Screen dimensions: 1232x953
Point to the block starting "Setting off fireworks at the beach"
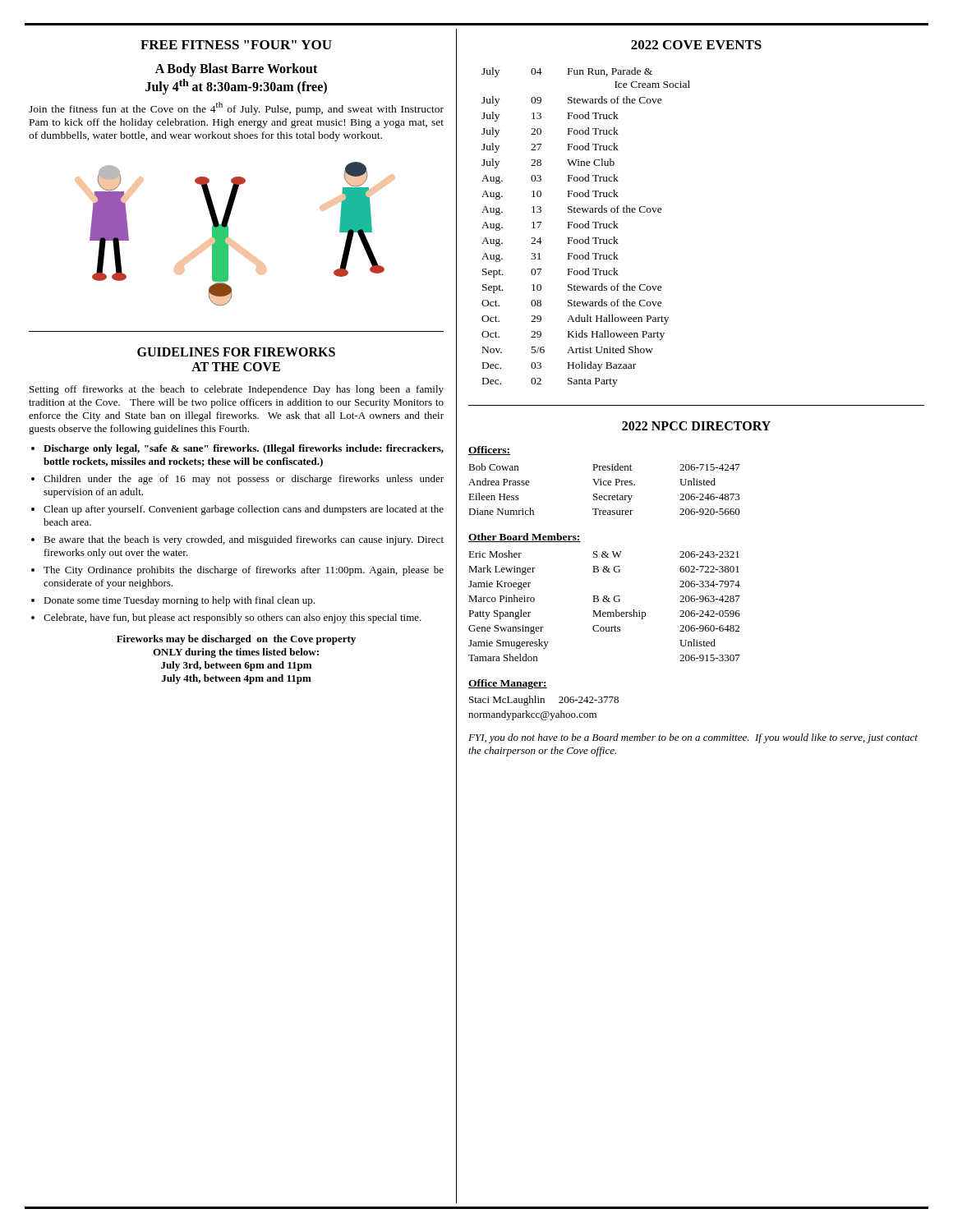point(236,409)
